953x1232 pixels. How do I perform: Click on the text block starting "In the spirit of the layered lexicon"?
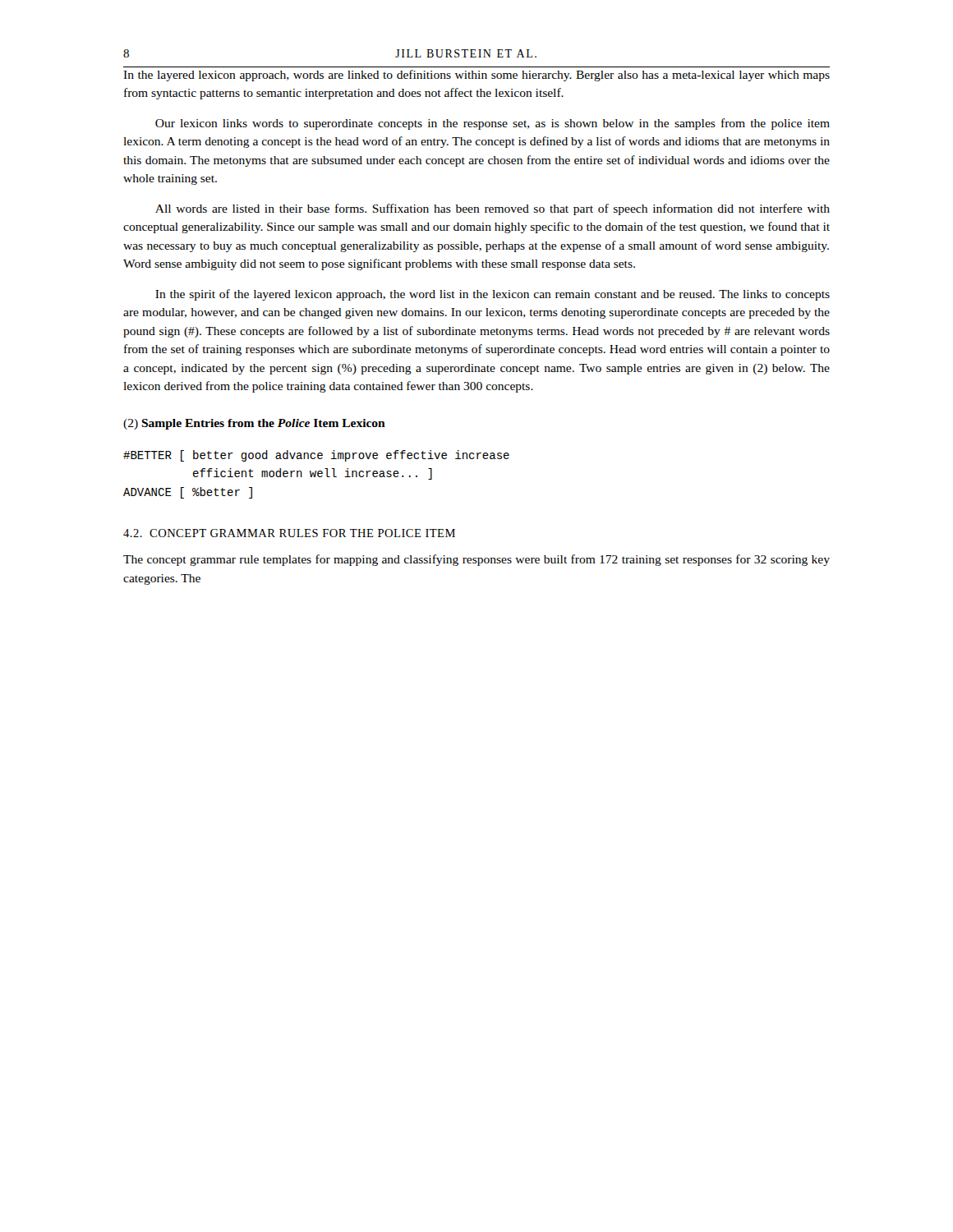pyautogui.click(x=476, y=340)
